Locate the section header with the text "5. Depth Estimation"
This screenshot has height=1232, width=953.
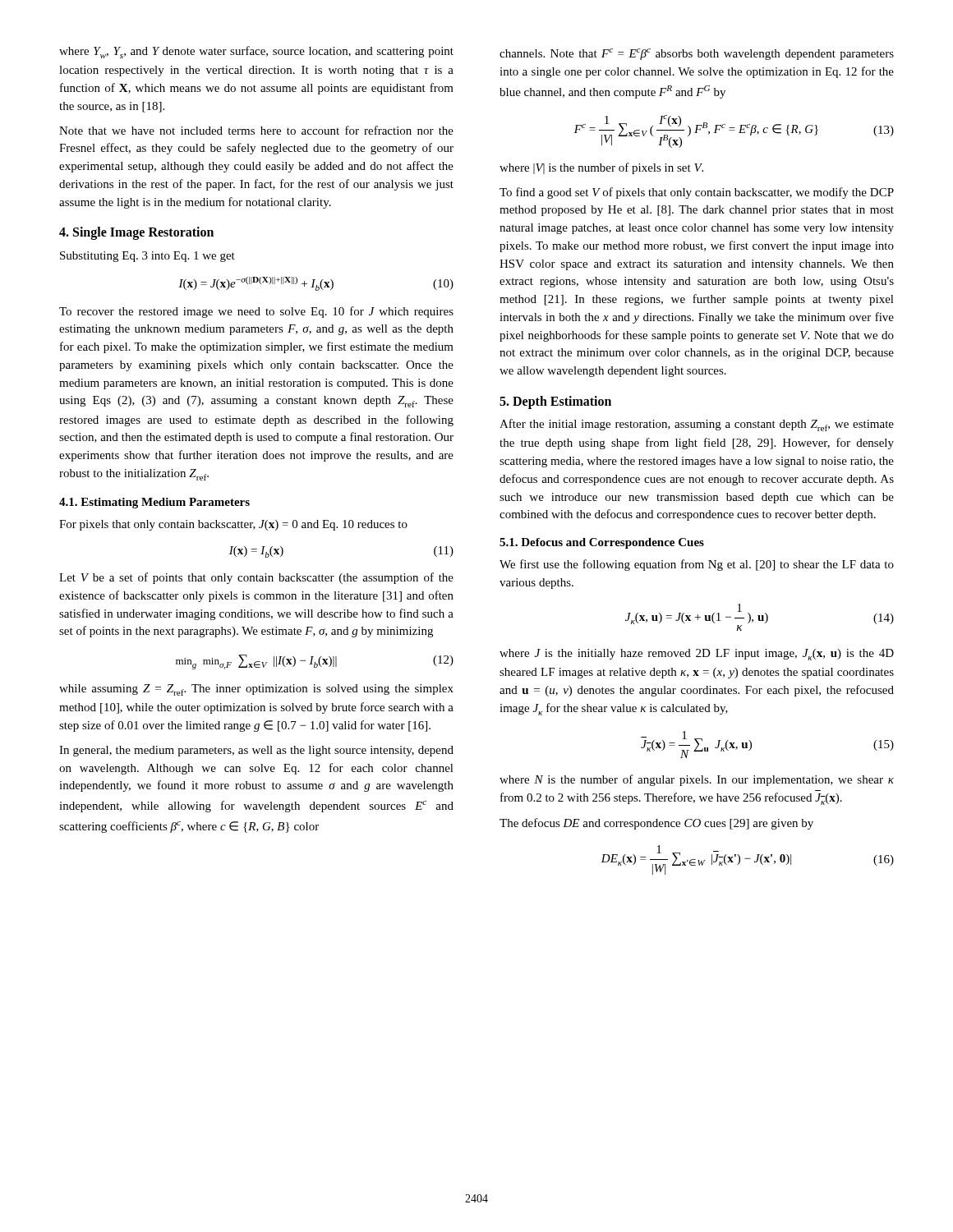(x=555, y=402)
